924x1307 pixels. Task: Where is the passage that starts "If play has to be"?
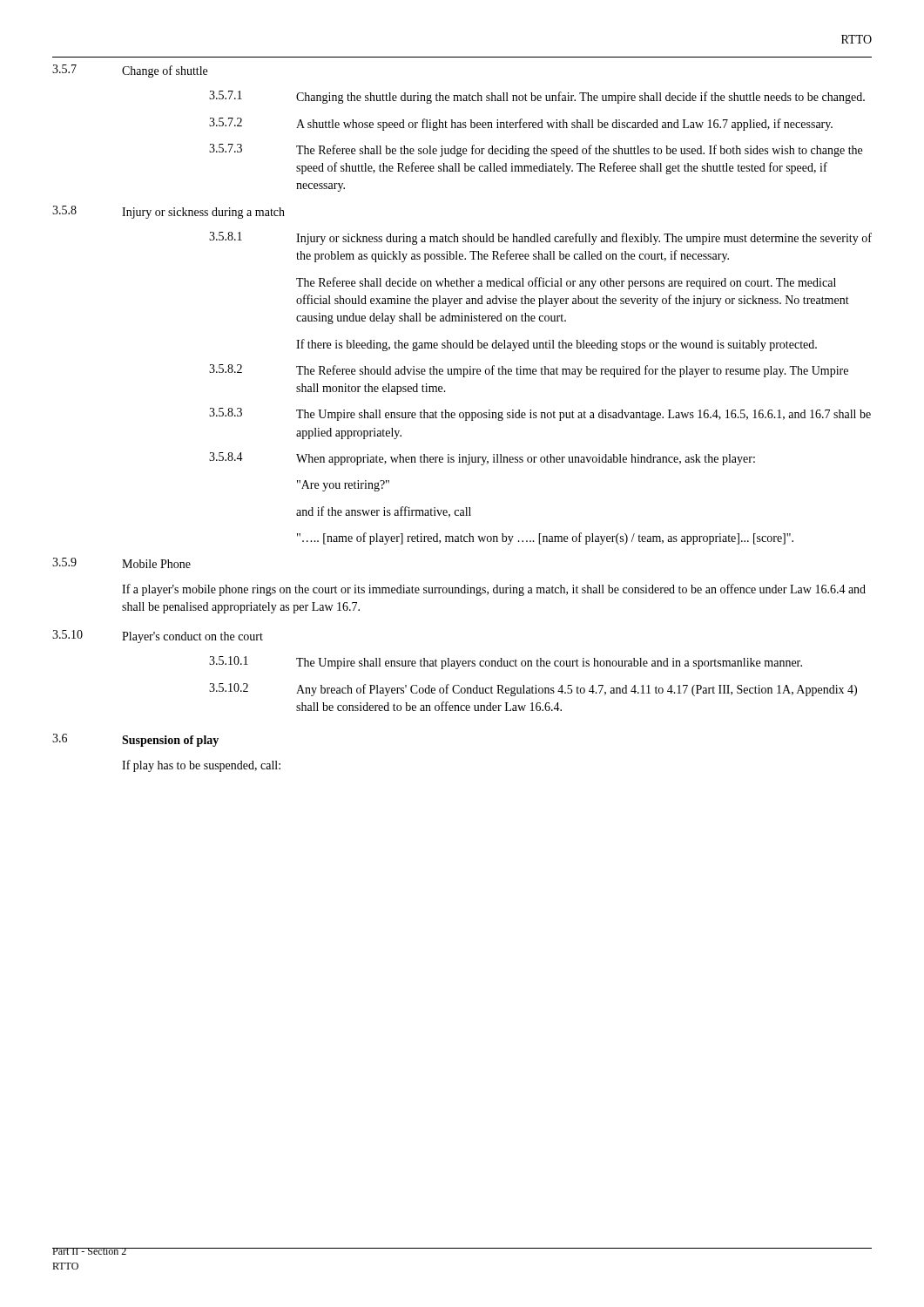(202, 765)
